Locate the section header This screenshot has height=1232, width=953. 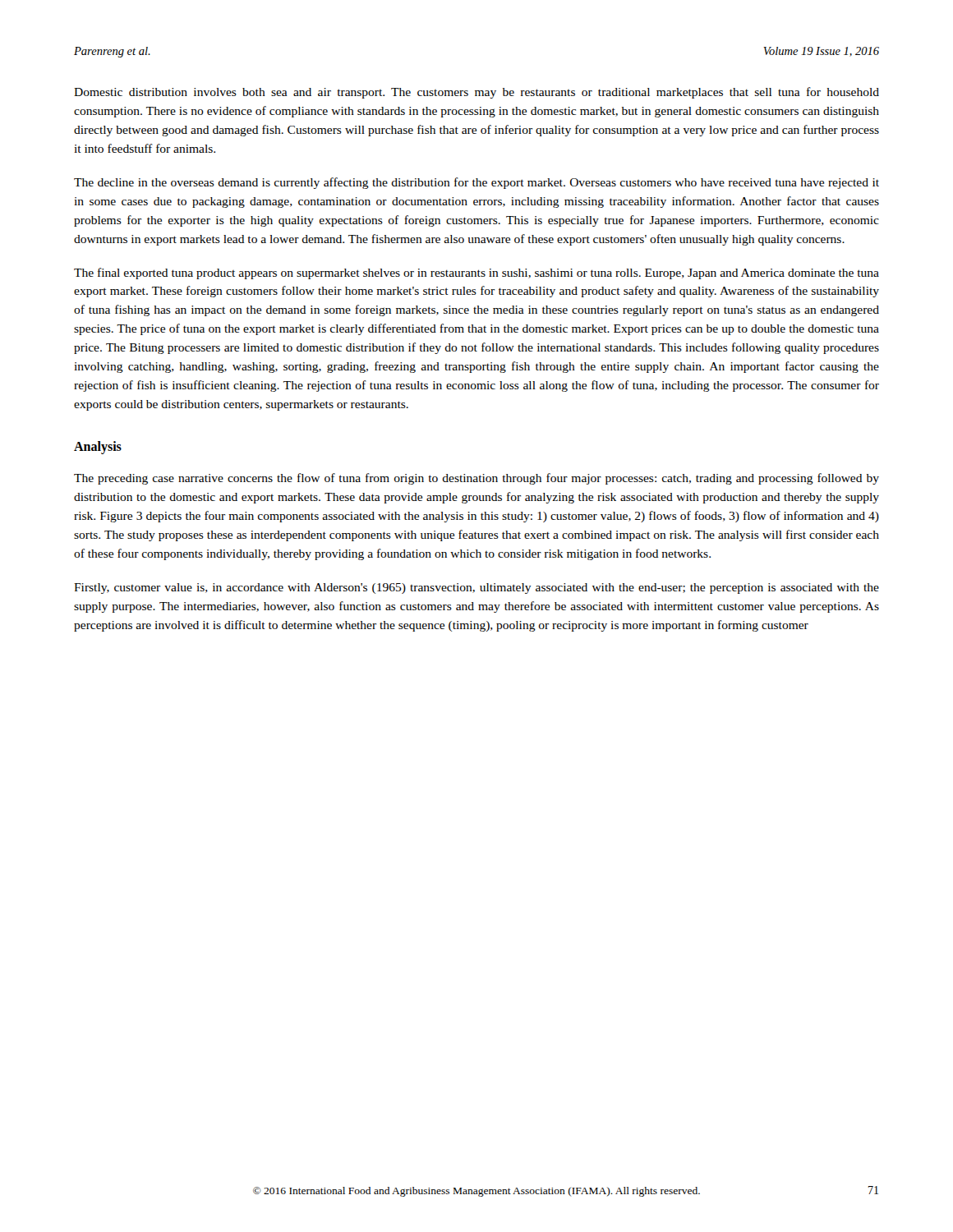coord(98,446)
